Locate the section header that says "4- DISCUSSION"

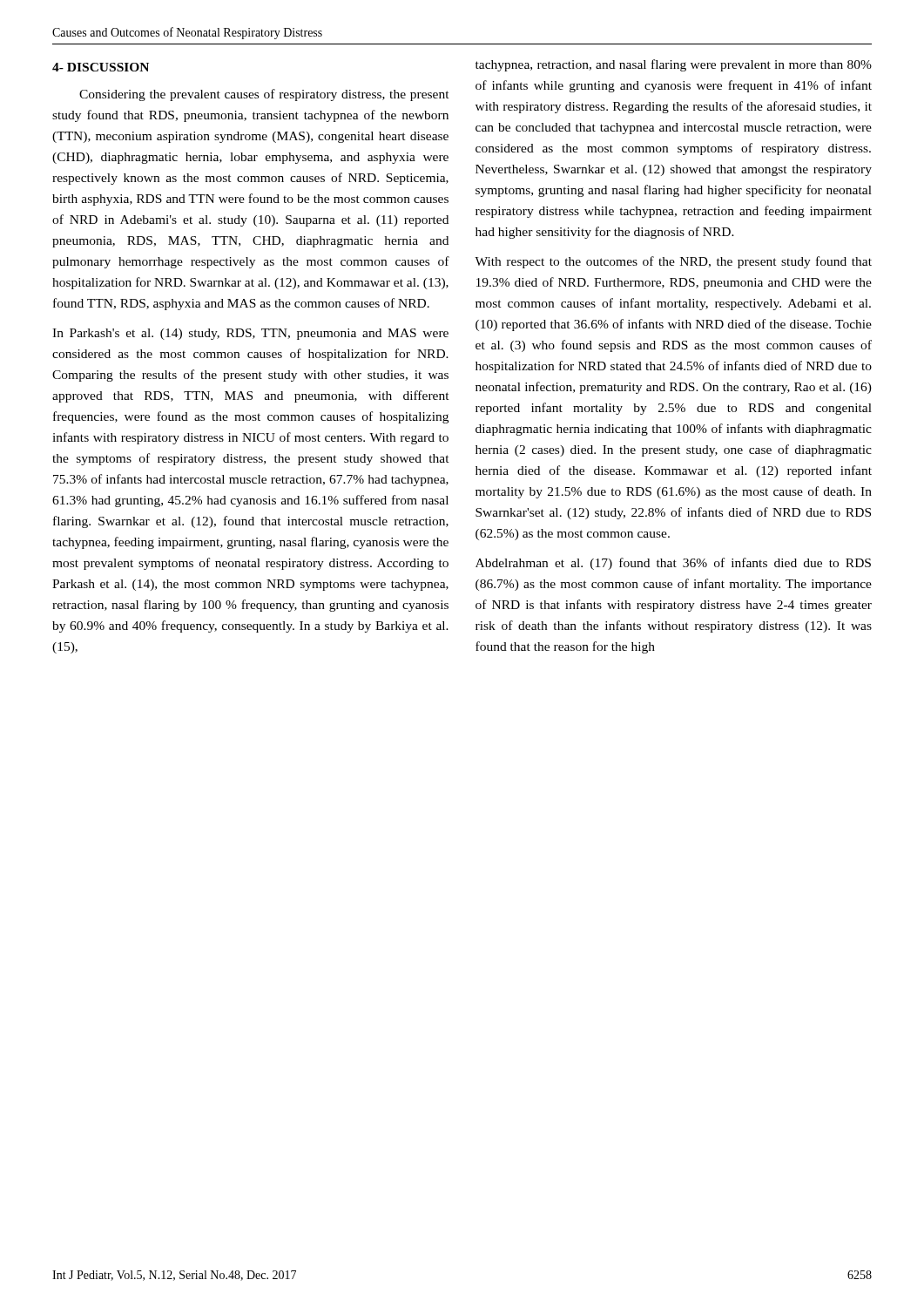point(101,67)
